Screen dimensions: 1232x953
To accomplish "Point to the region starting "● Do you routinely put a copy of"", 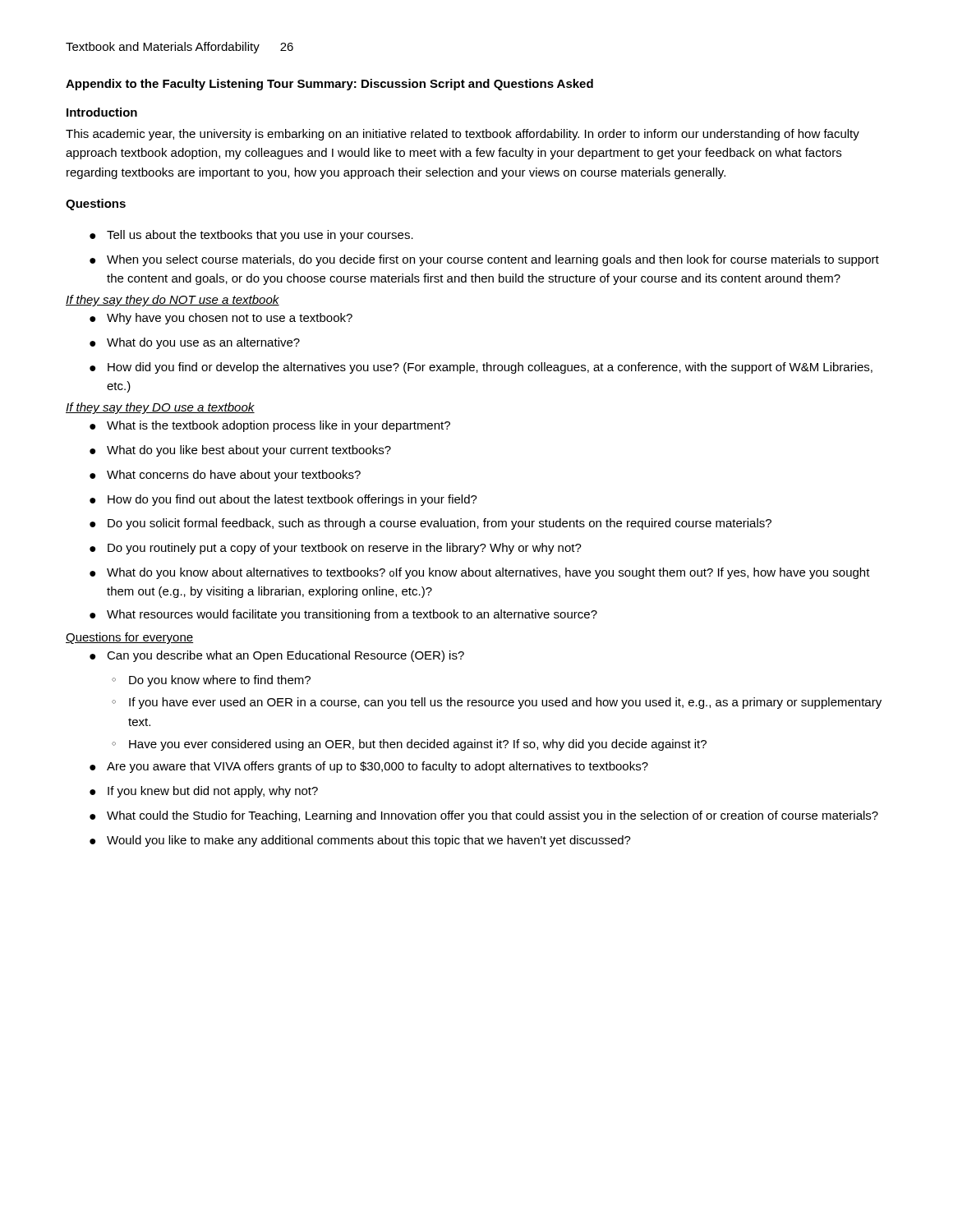I will tap(335, 549).
